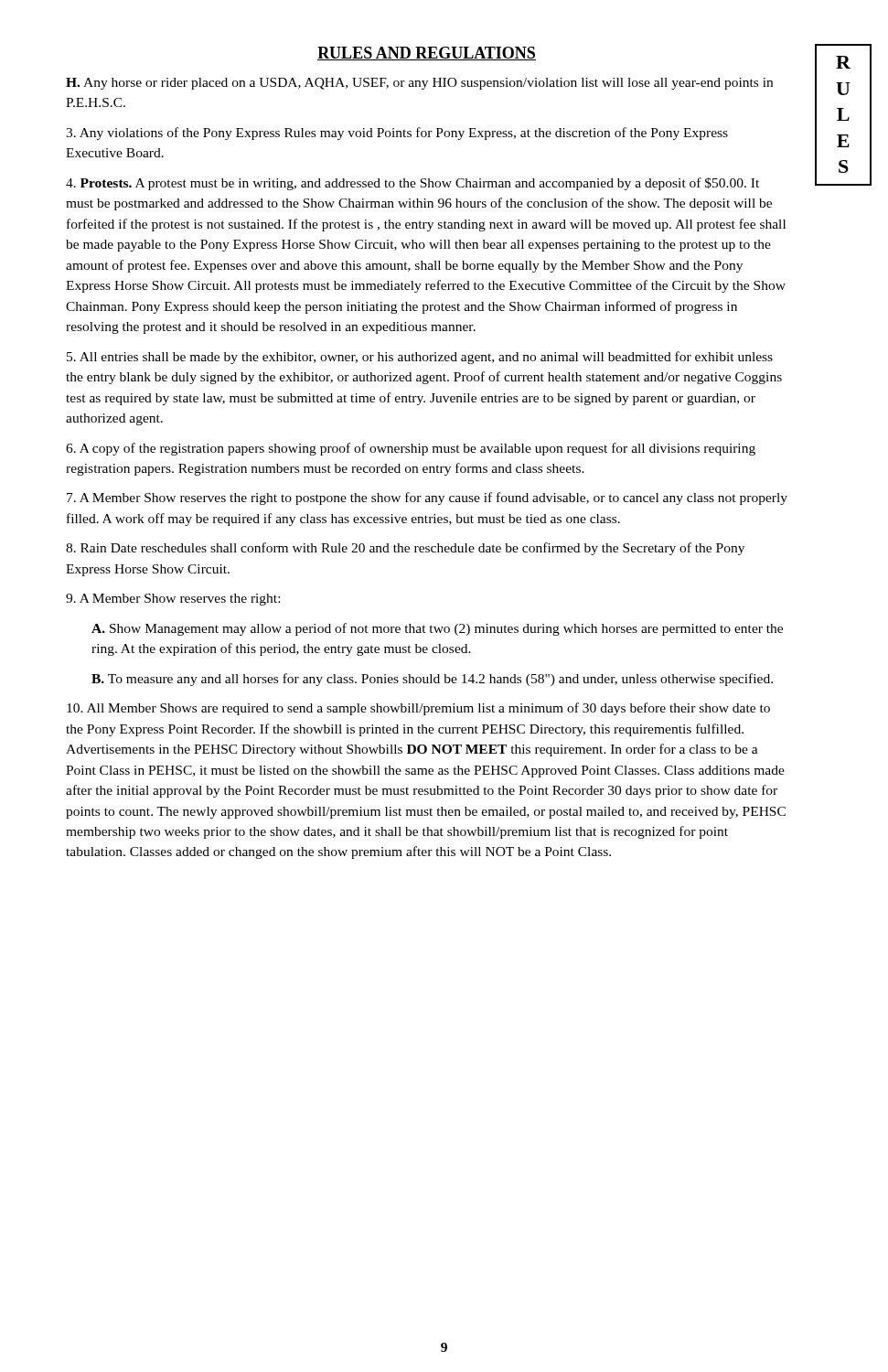888x1372 pixels.
Task: Select the text starting "RULES AND REGULATIONS"
Action: 427,53
